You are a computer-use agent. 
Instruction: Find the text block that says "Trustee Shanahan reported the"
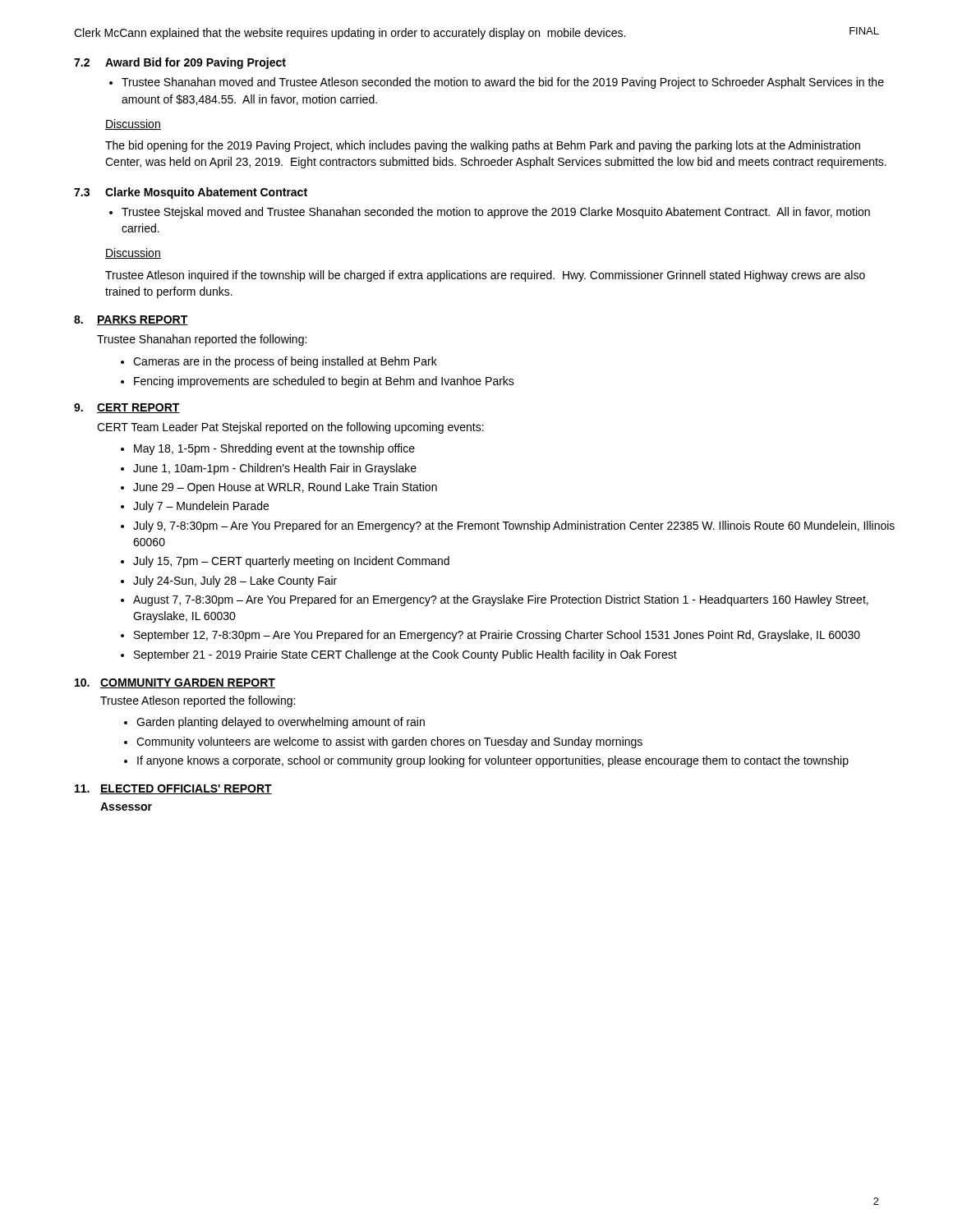(x=202, y=340)
